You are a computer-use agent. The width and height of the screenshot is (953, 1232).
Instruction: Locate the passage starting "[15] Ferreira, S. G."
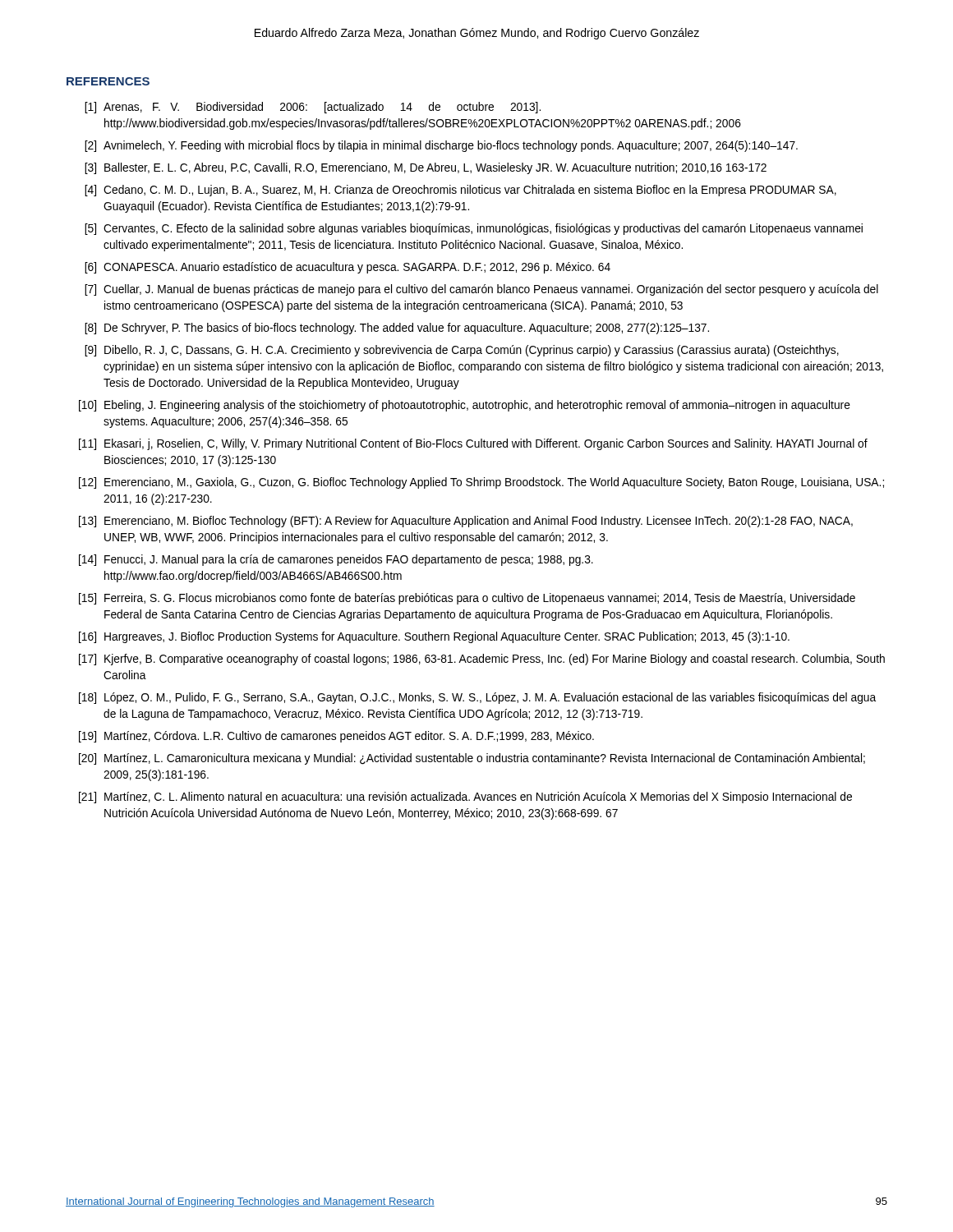[x=476, y=607]
